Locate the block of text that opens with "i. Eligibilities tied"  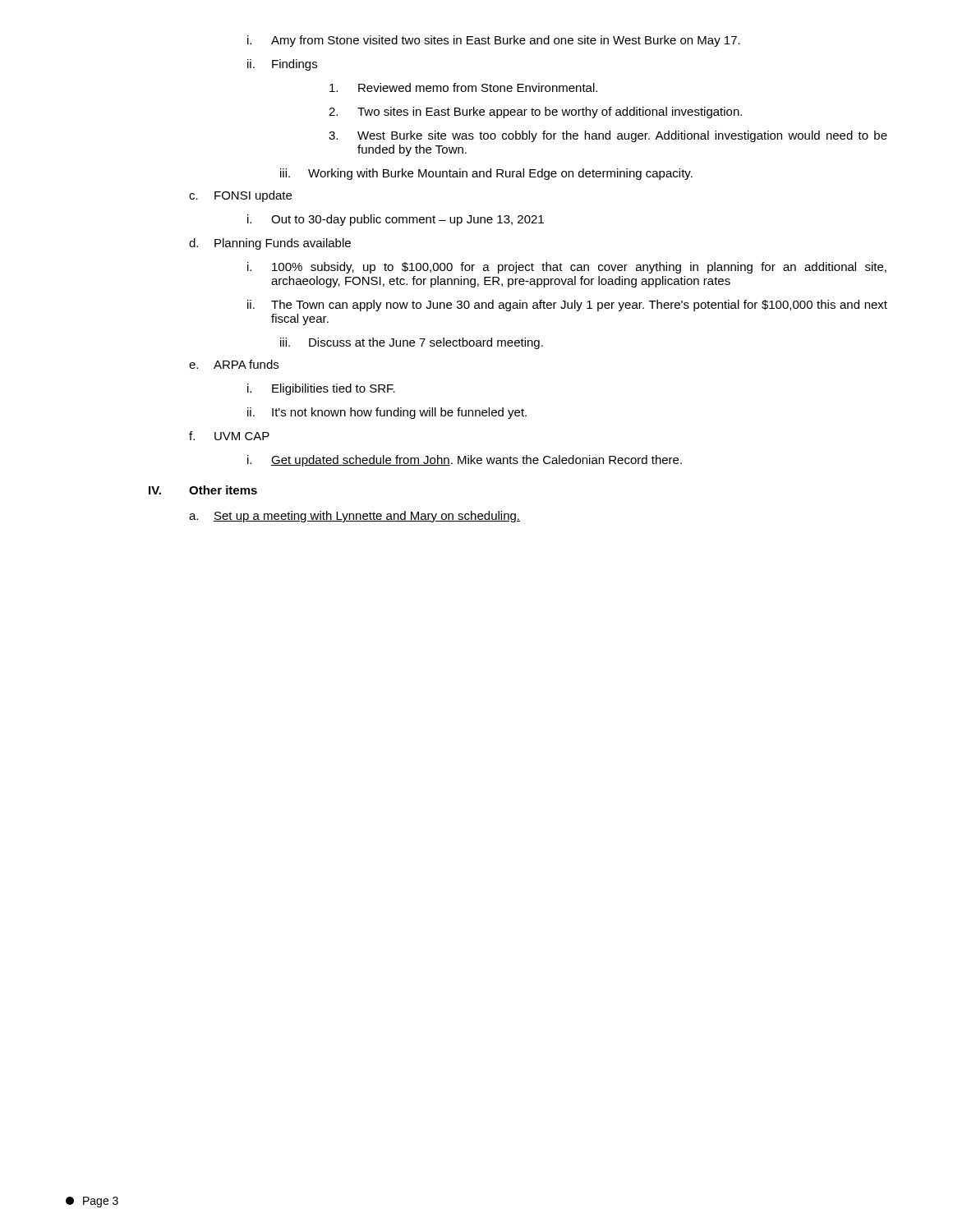click(321, 389)
